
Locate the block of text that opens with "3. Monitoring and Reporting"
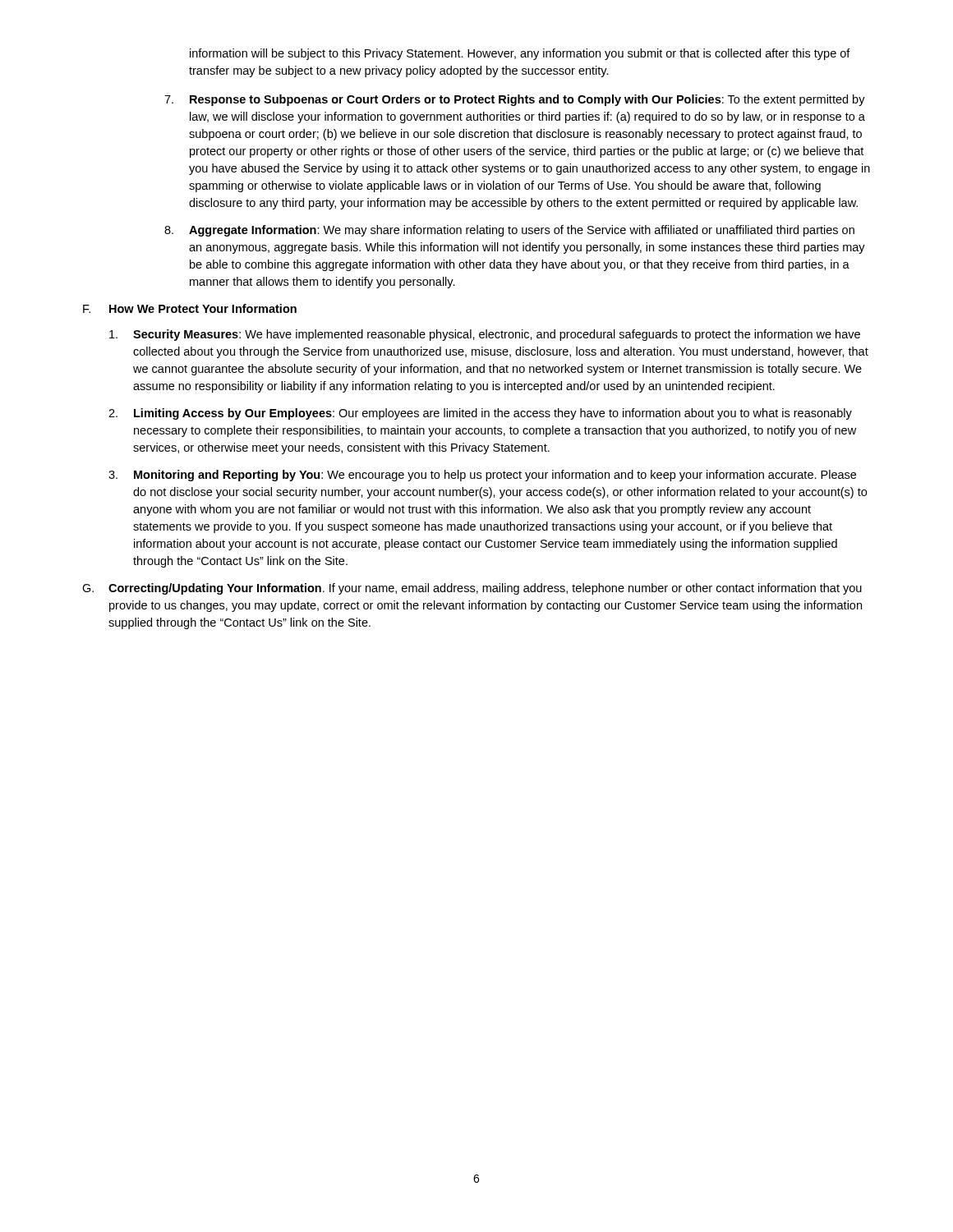tap(490, 519)
